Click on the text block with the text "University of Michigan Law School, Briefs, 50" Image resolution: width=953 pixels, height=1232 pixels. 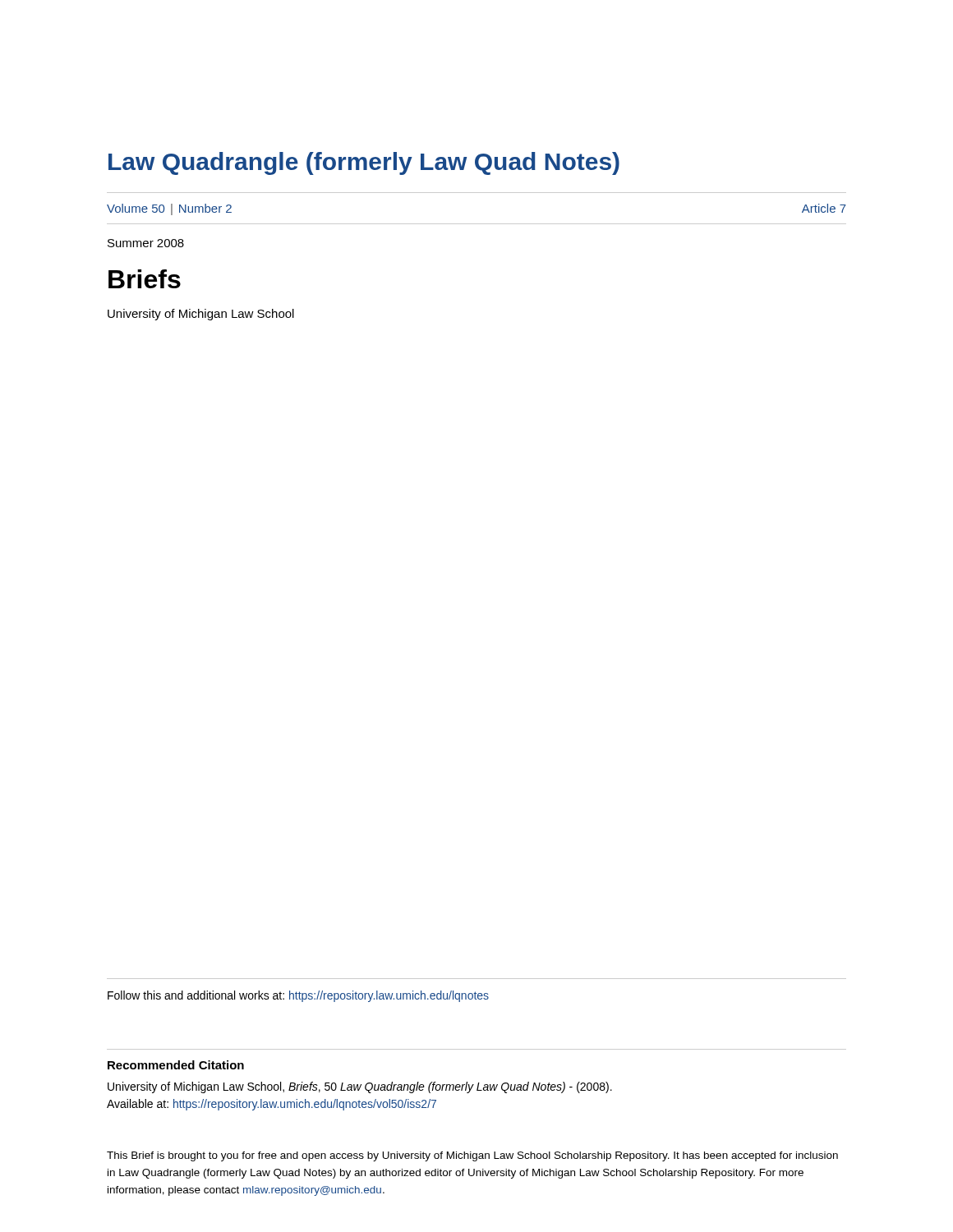360,1095
